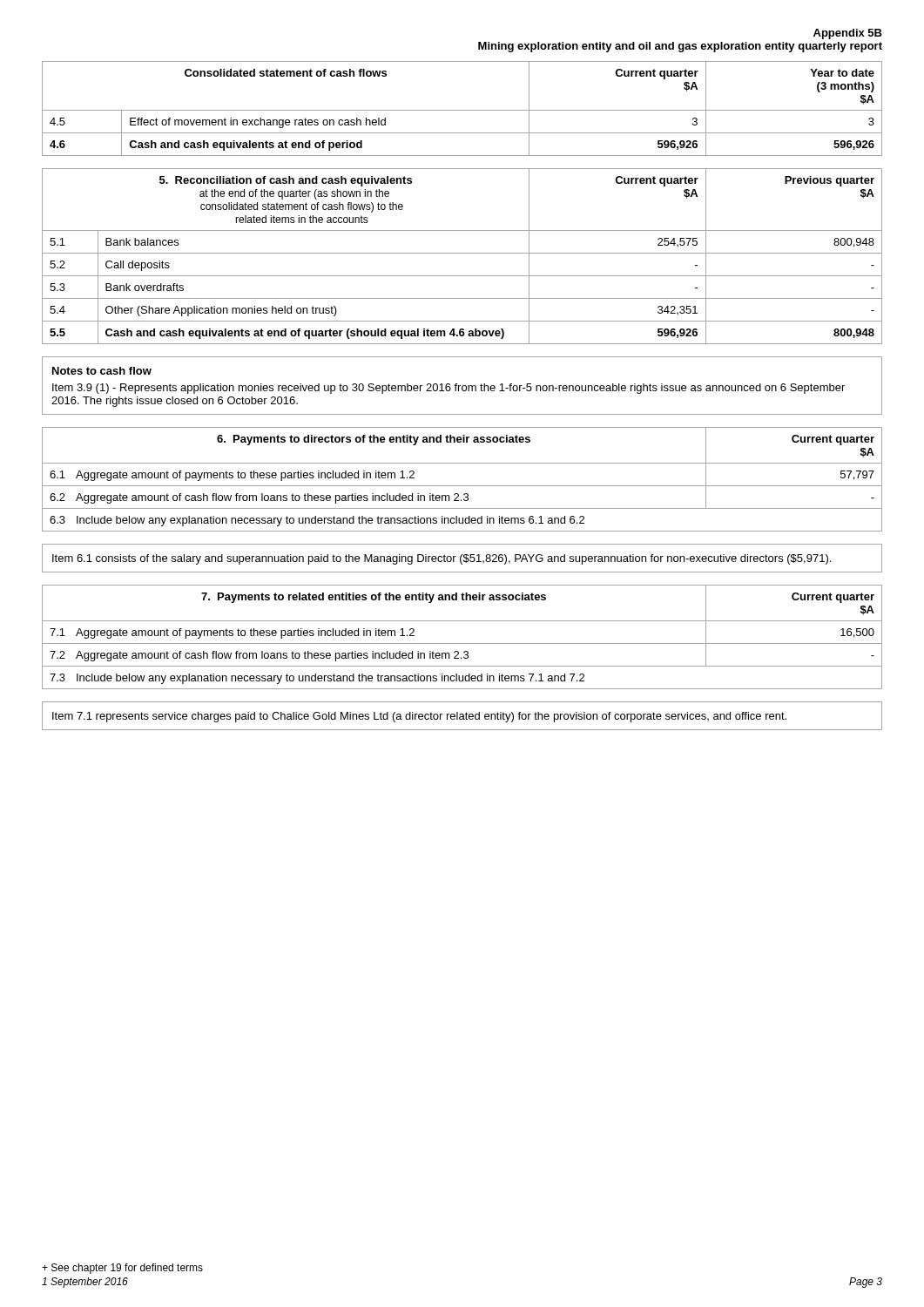Click a footnote

[x=122, y=1268]
